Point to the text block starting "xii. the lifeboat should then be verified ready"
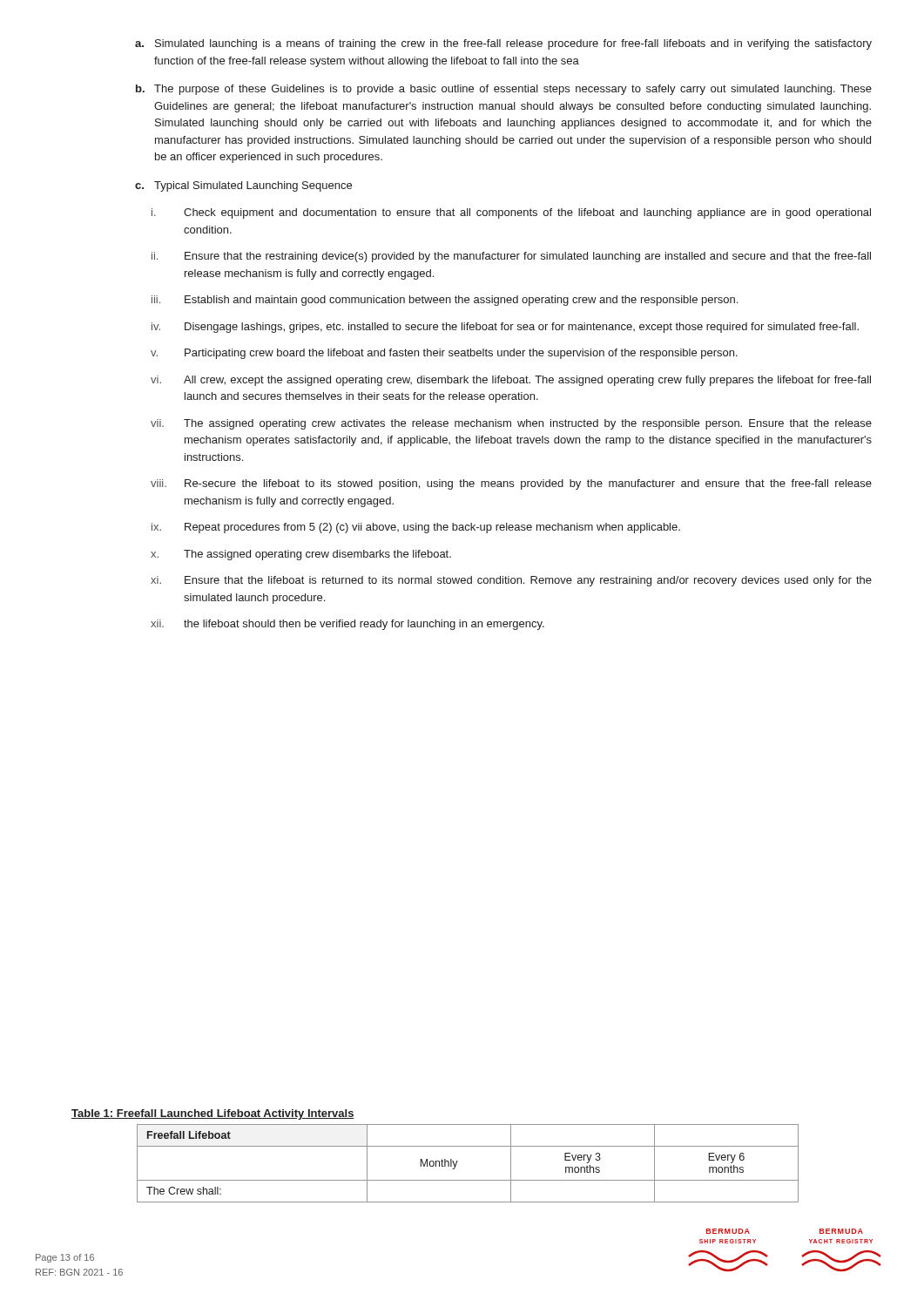Screen dimensions: 1307x924 511,624
